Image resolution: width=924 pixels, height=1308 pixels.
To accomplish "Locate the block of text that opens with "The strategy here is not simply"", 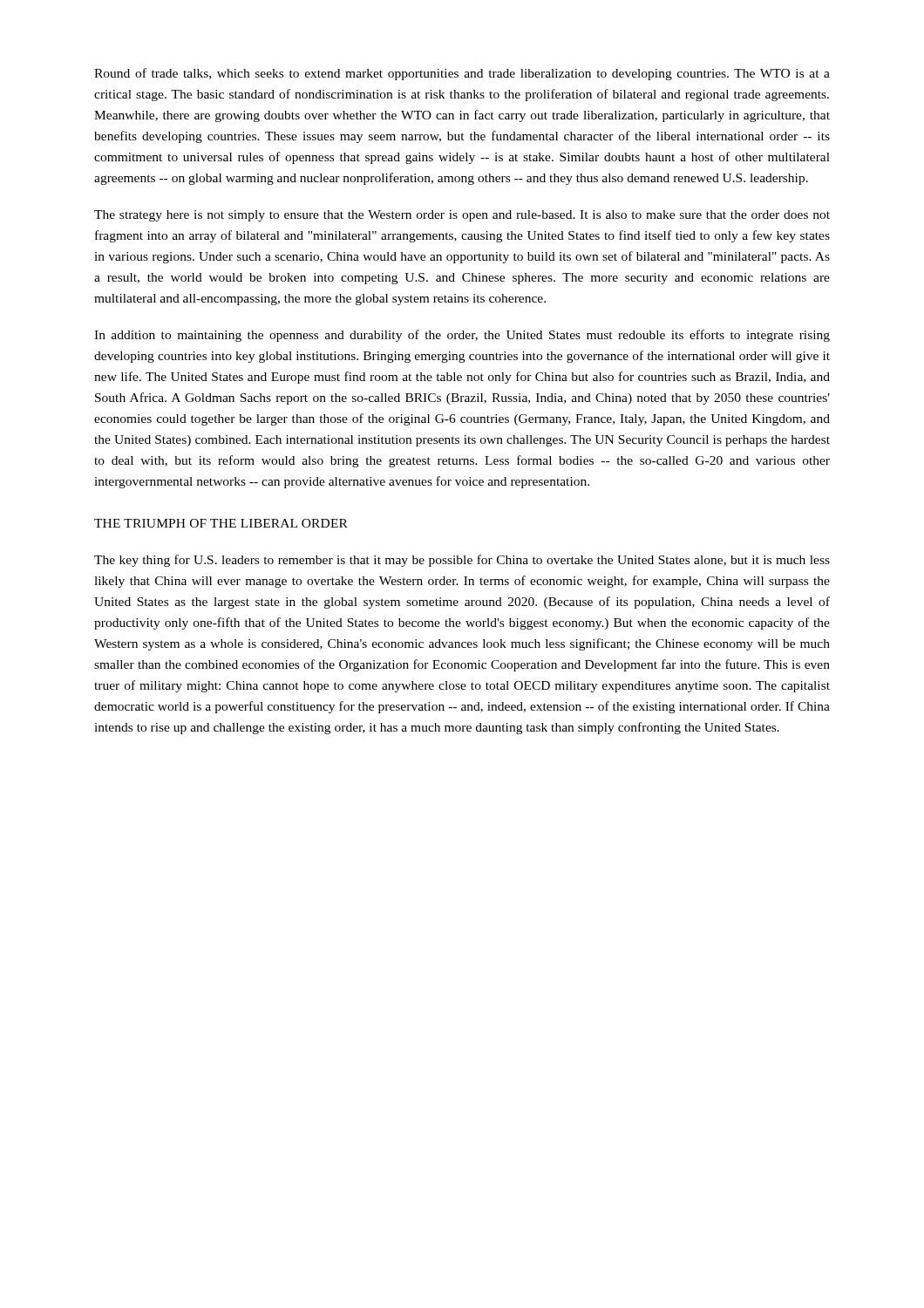I will [x=462, y=256].
